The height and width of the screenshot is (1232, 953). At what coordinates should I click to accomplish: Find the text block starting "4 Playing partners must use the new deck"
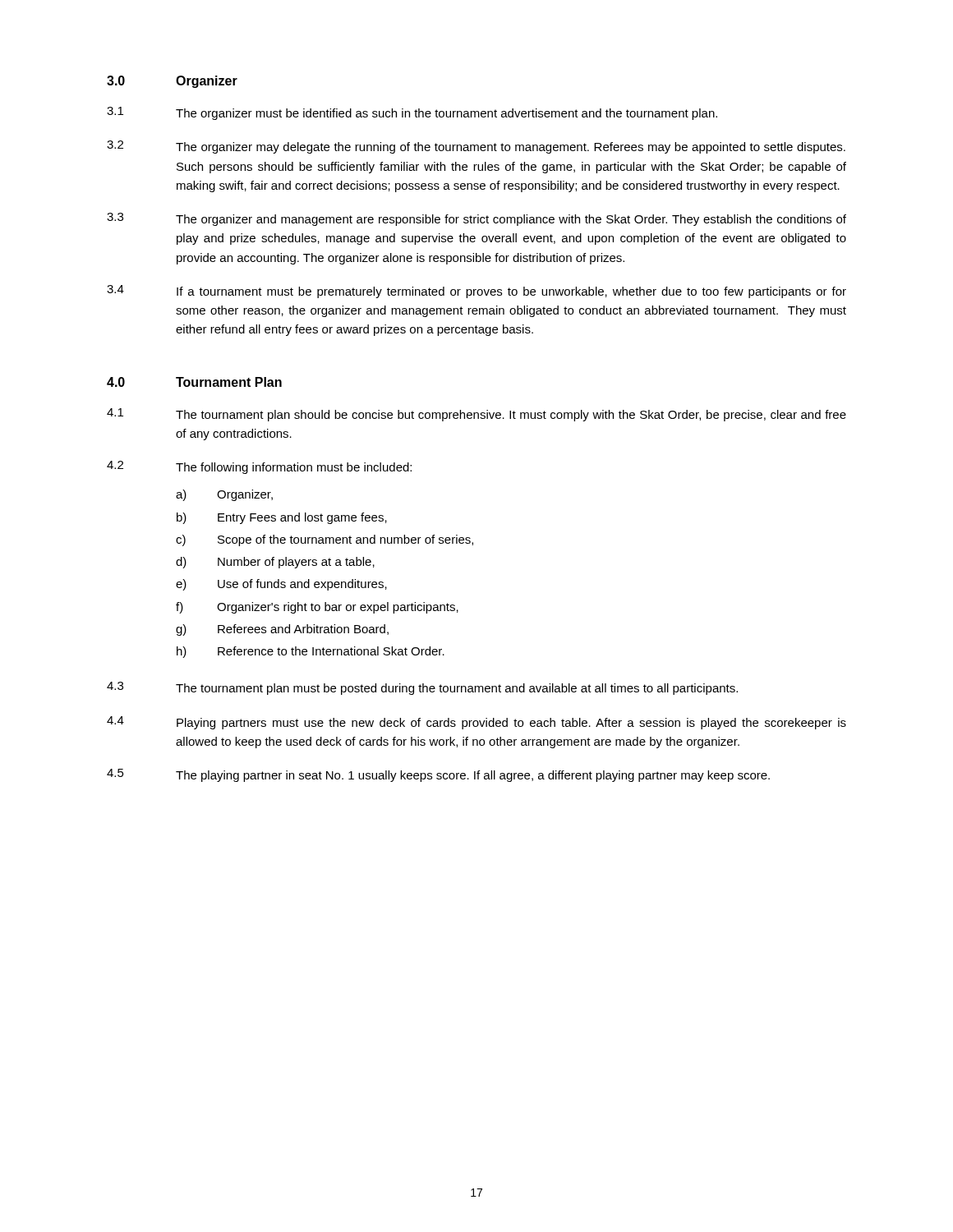tap(476, 732)
